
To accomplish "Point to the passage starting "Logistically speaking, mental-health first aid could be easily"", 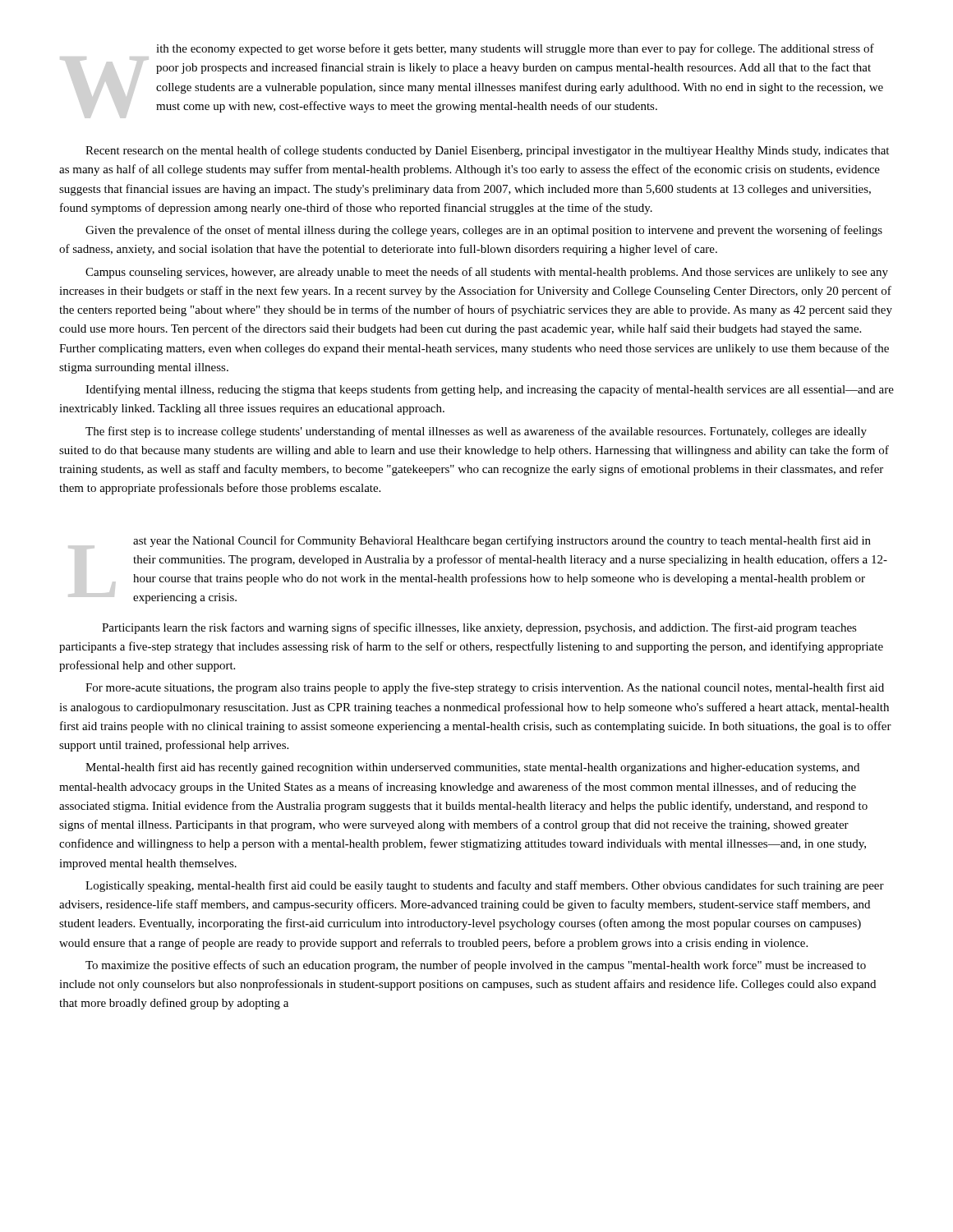I will pos(476,914).
